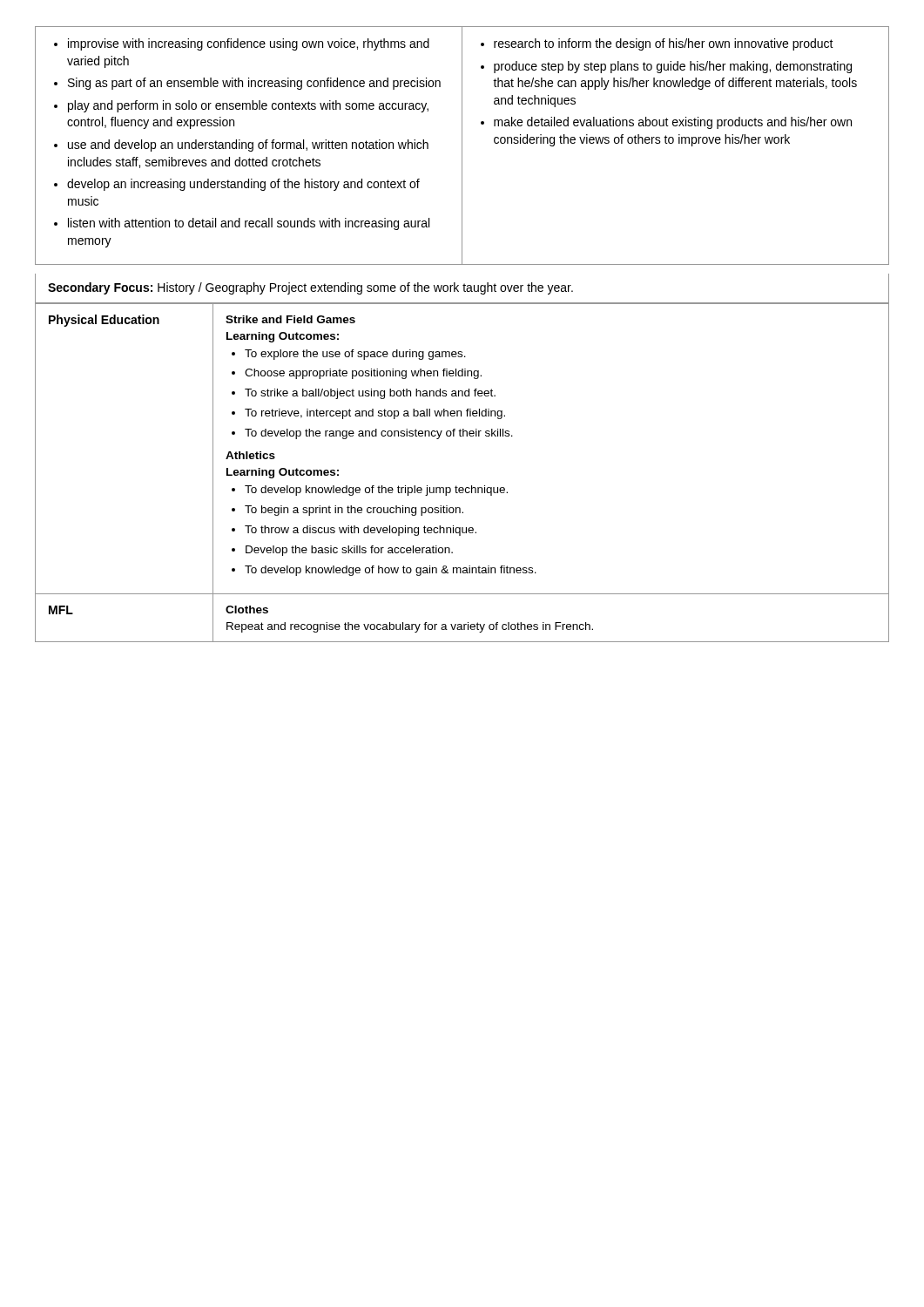Select the element starting "Secondary Focus: History / Geography Project extending some"
The image size is (924, 1307).
click(x=311, y=287)
